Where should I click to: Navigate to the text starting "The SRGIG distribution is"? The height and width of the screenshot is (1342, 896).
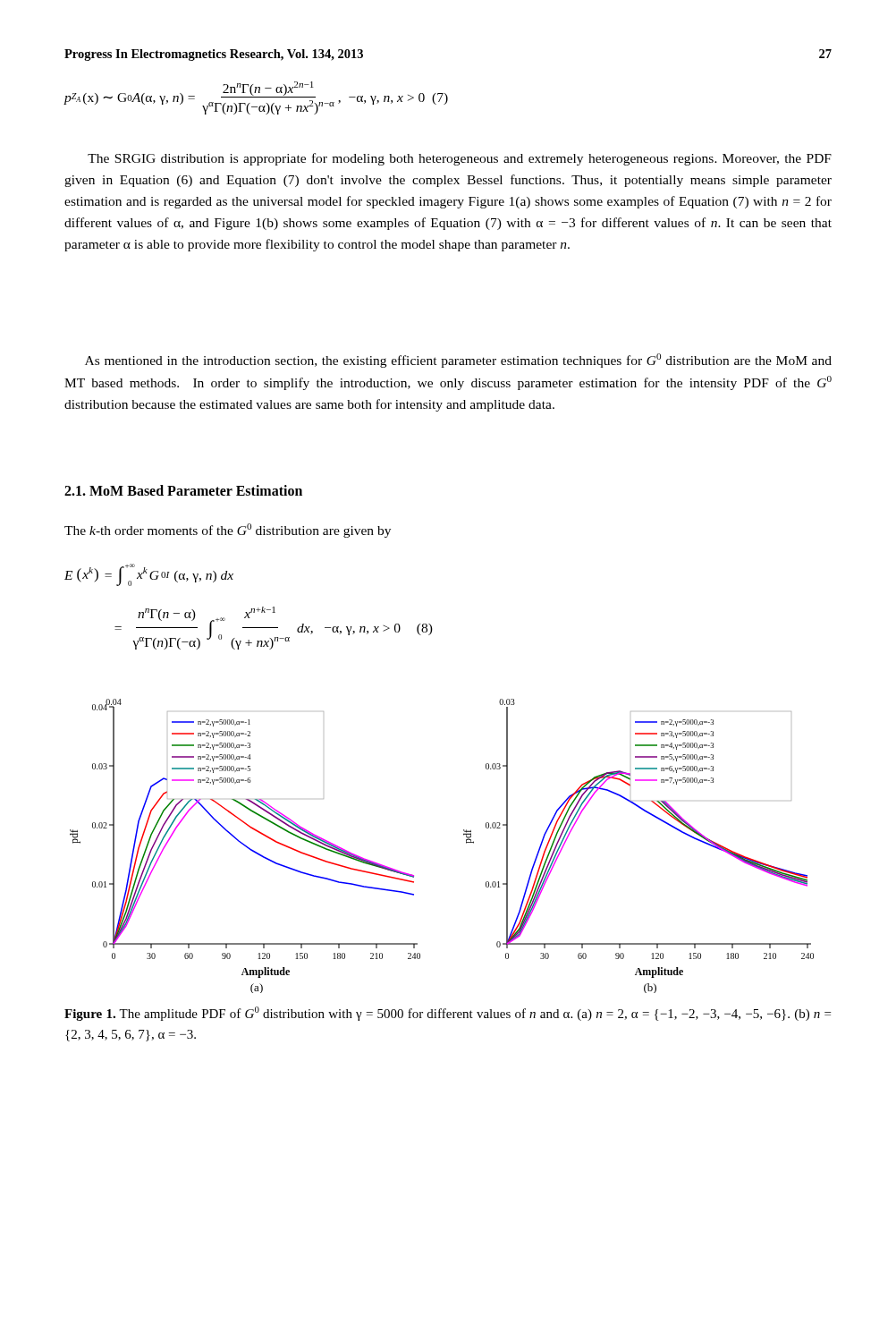tap(448, 201)
